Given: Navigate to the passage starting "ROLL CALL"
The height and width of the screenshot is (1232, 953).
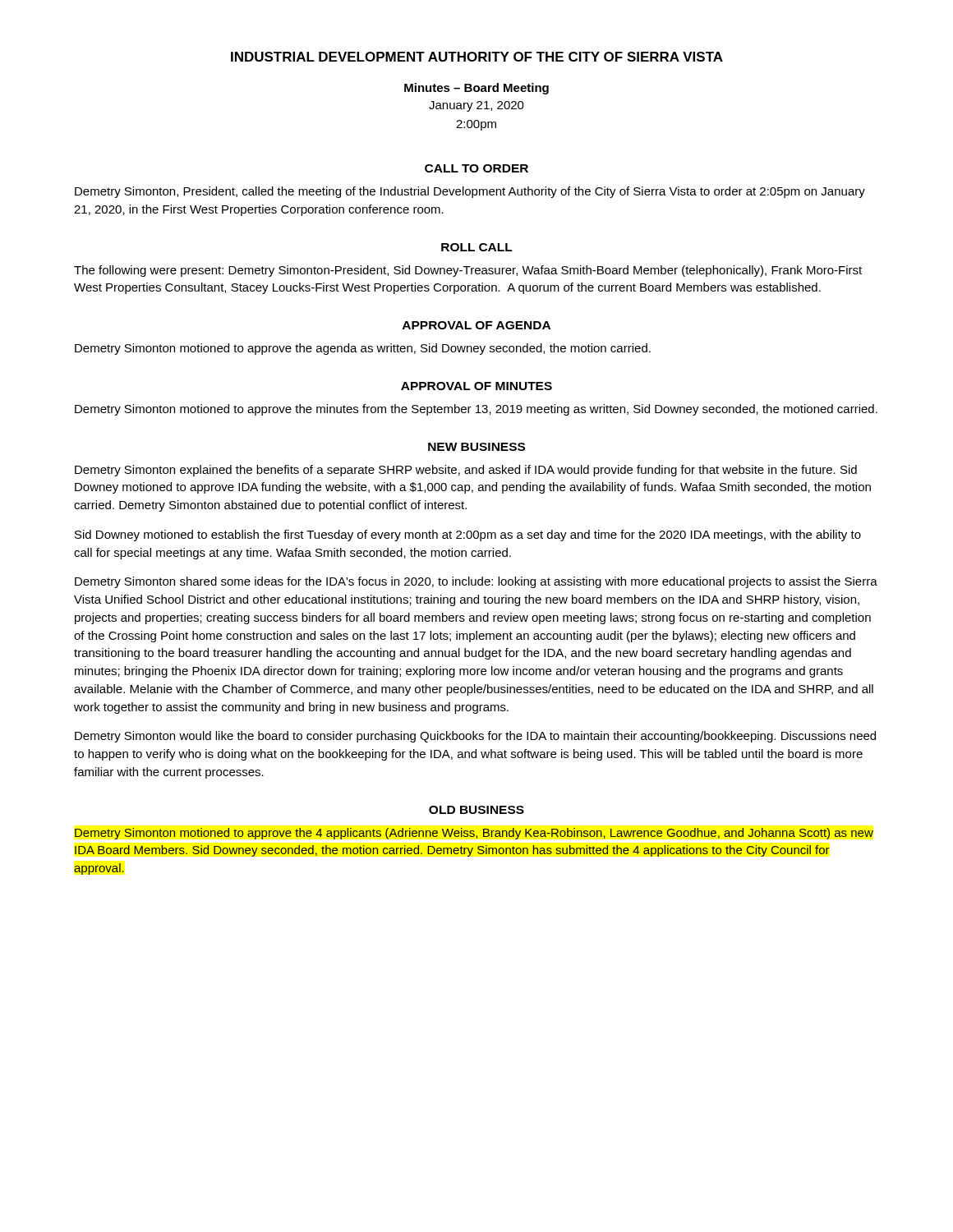Looking at the screenshot, I should click(x=476, y=246).
